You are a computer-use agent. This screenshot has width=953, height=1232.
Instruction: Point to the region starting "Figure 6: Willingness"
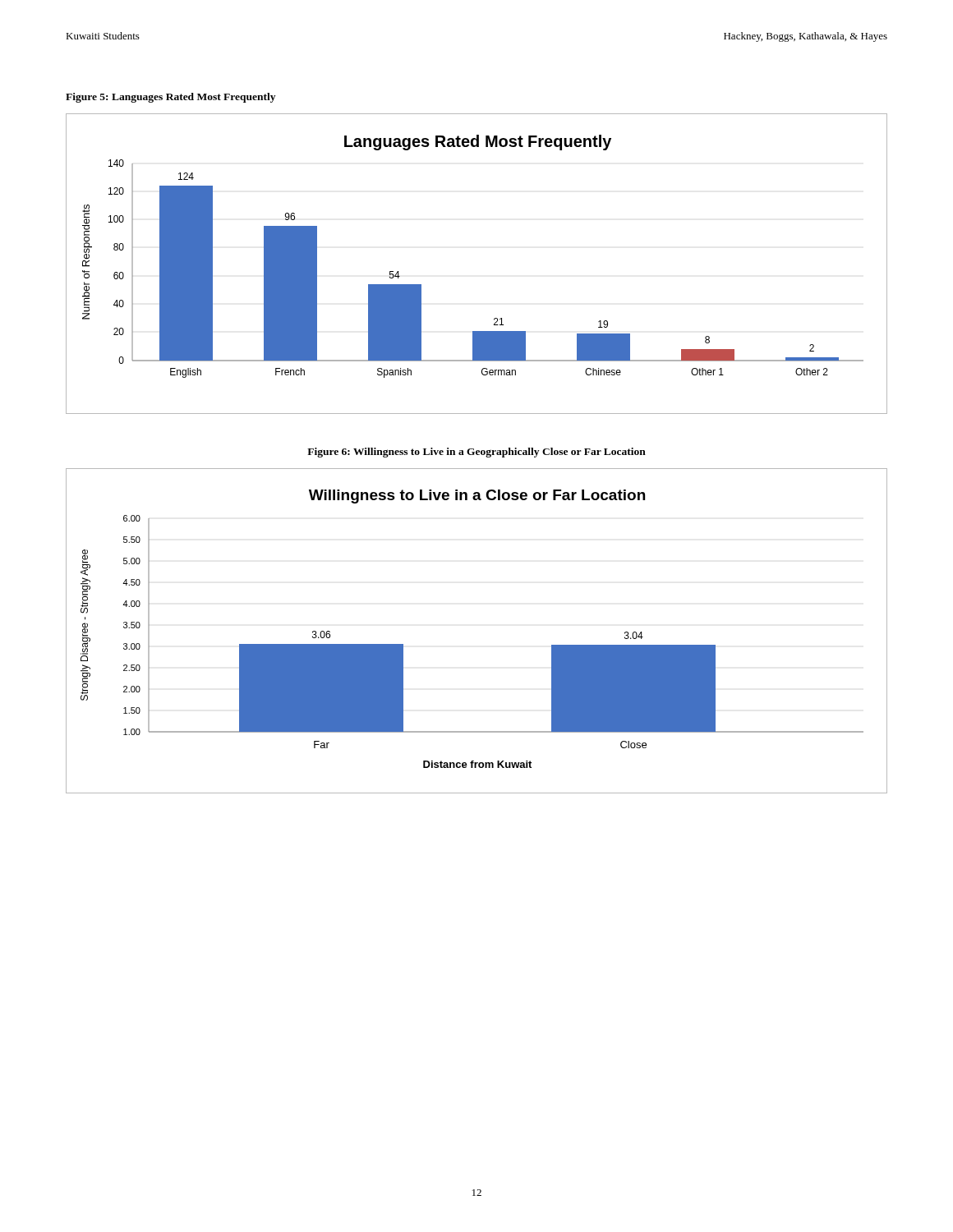476,451
